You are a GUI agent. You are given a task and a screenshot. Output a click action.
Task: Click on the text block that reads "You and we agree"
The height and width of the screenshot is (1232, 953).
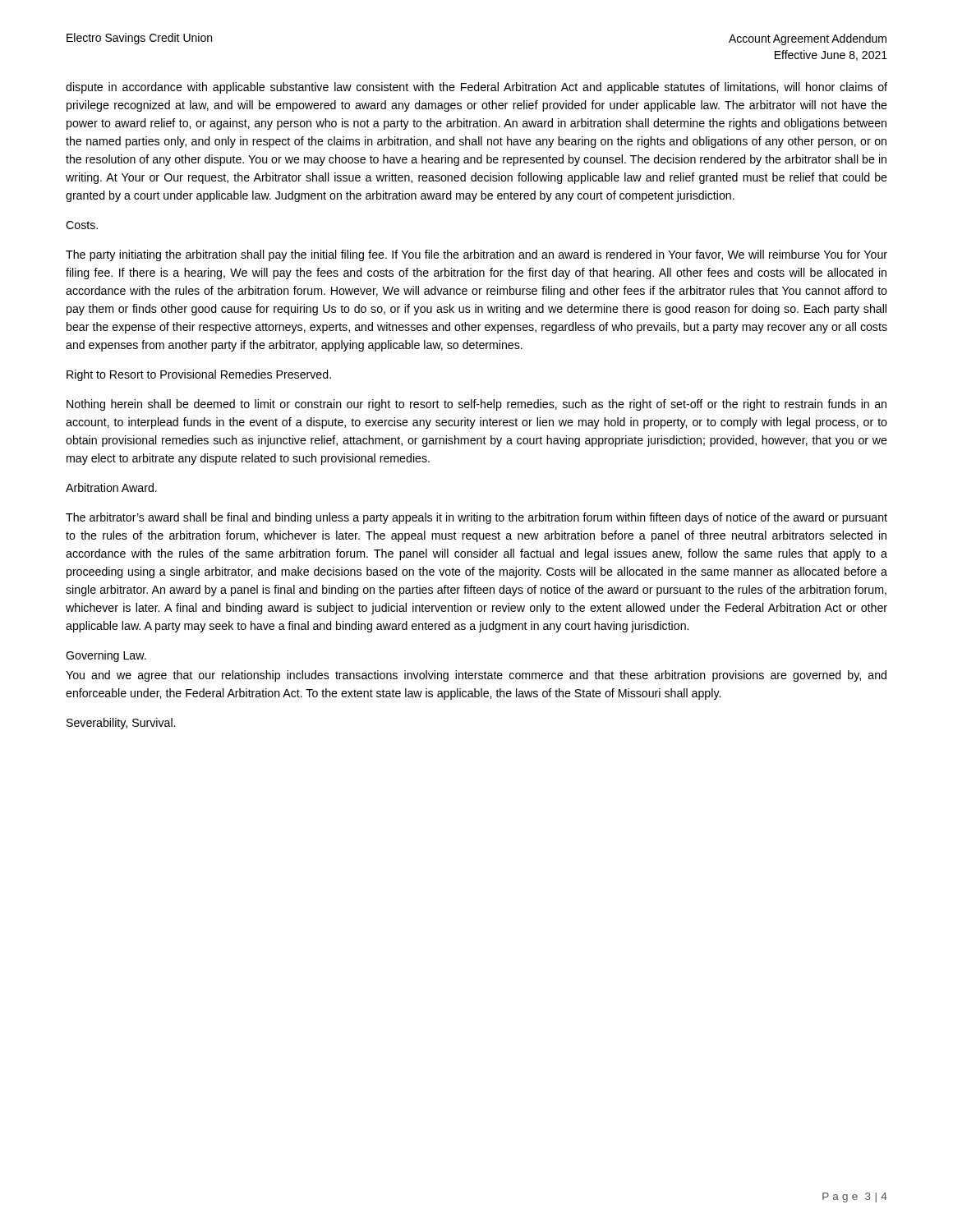point(476,684)
